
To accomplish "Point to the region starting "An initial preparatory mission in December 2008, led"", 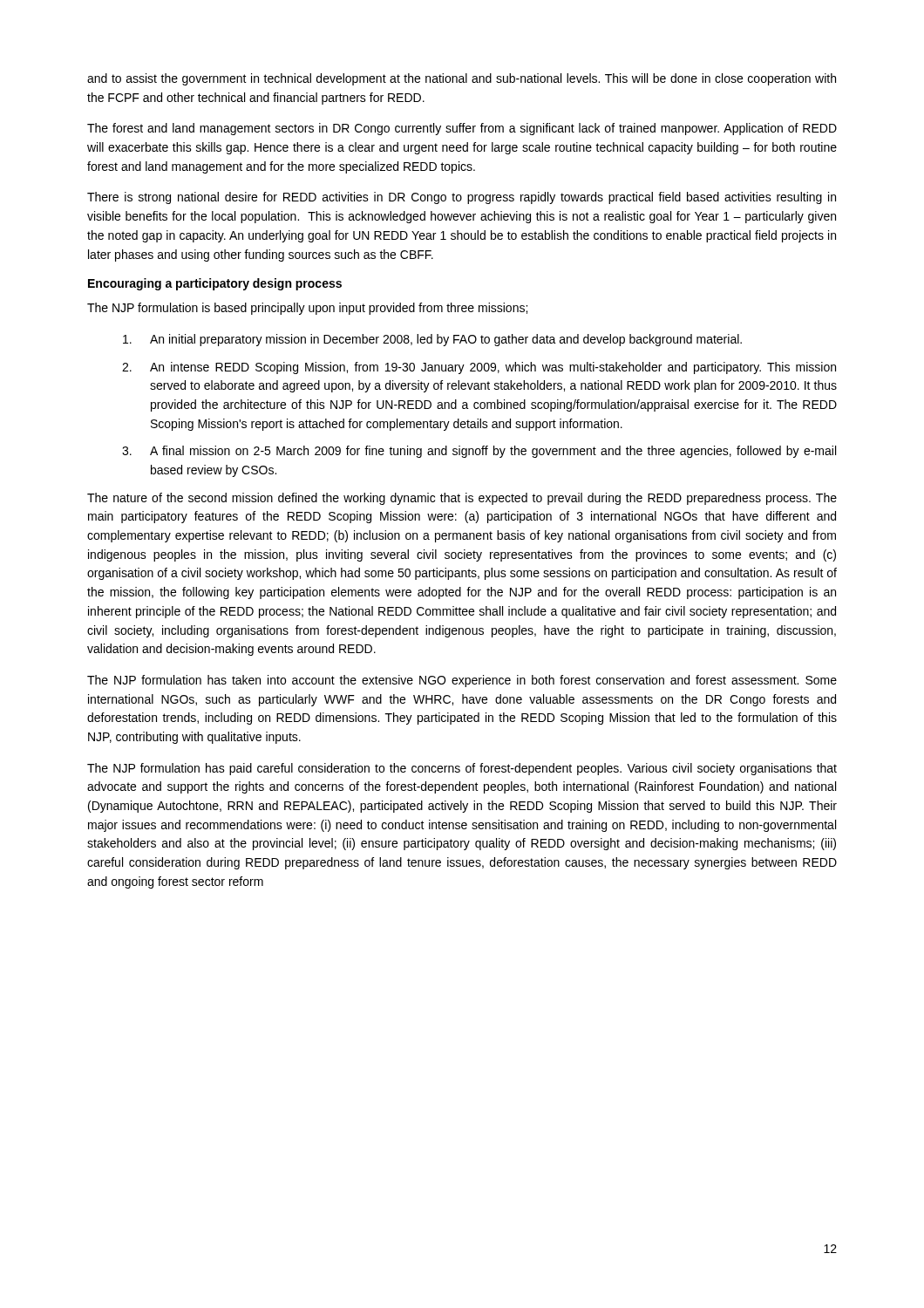I will pos(479,340).
